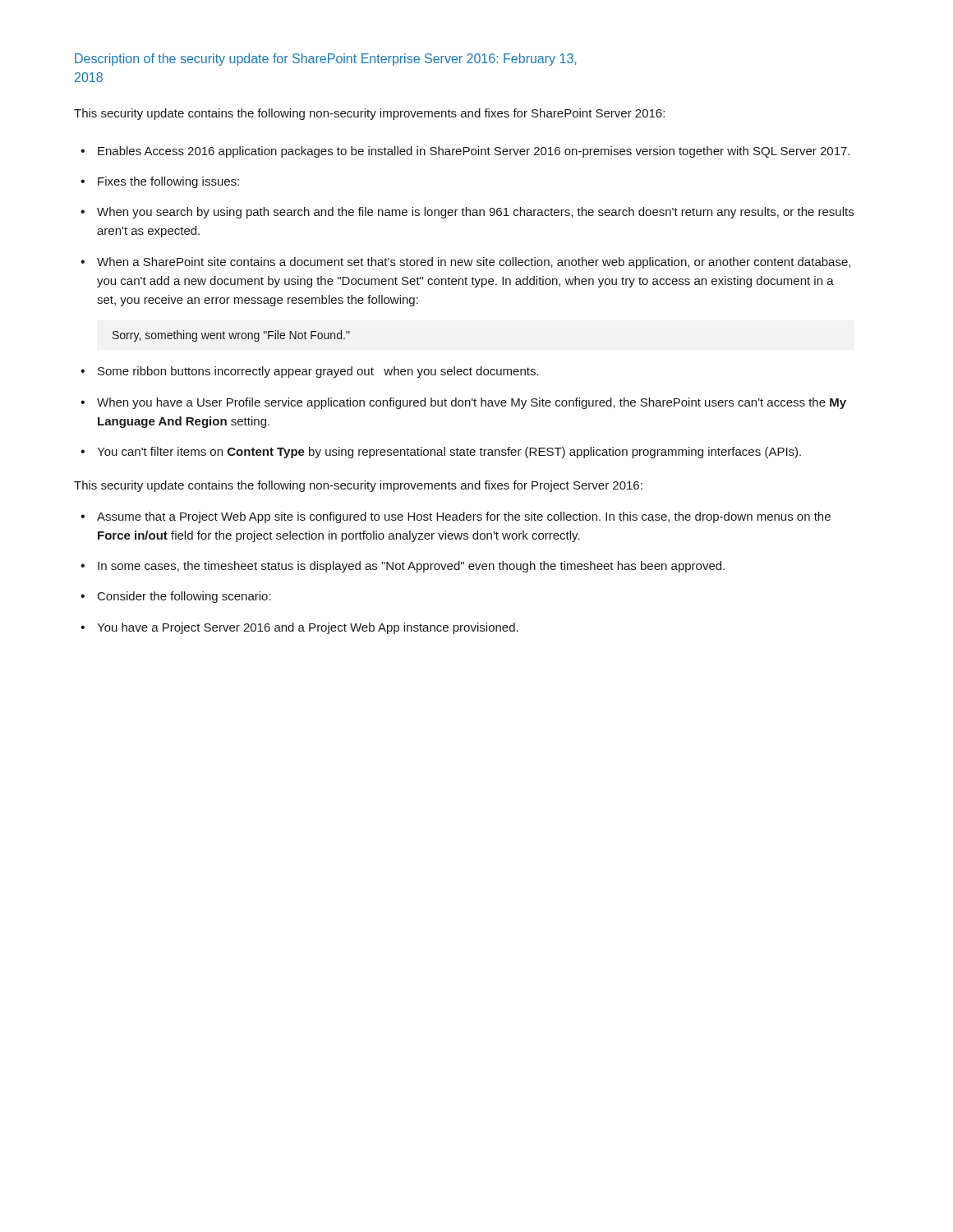Locate the block of text that opens with "Enables Access 2016 application packages to be installed"
Image resolution: width=953 pixels, height=1232 pixels.
coord(464,150)
